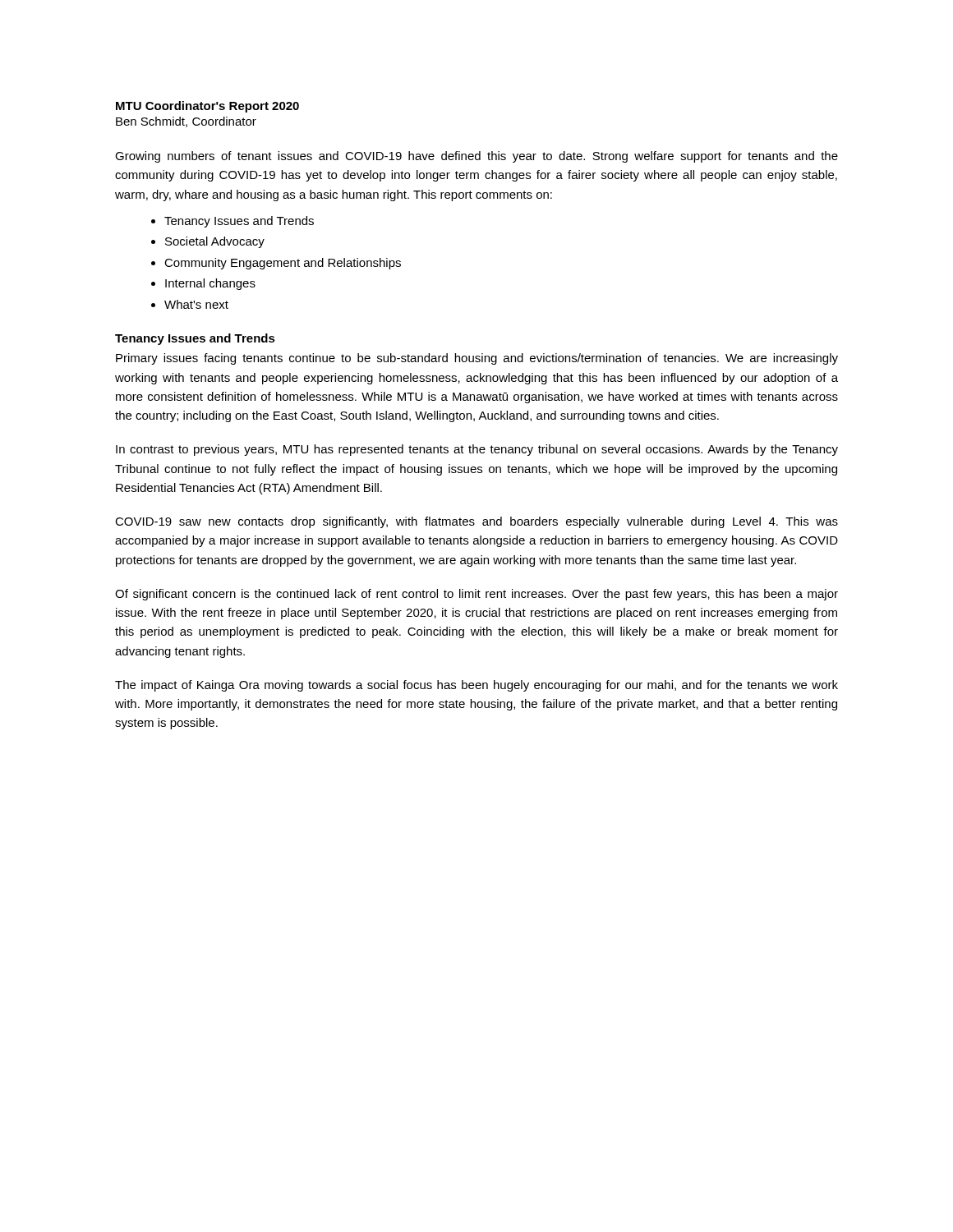Locate the text block starting "What's next"
953x1232 pixels.
click(x=196, y=304)
